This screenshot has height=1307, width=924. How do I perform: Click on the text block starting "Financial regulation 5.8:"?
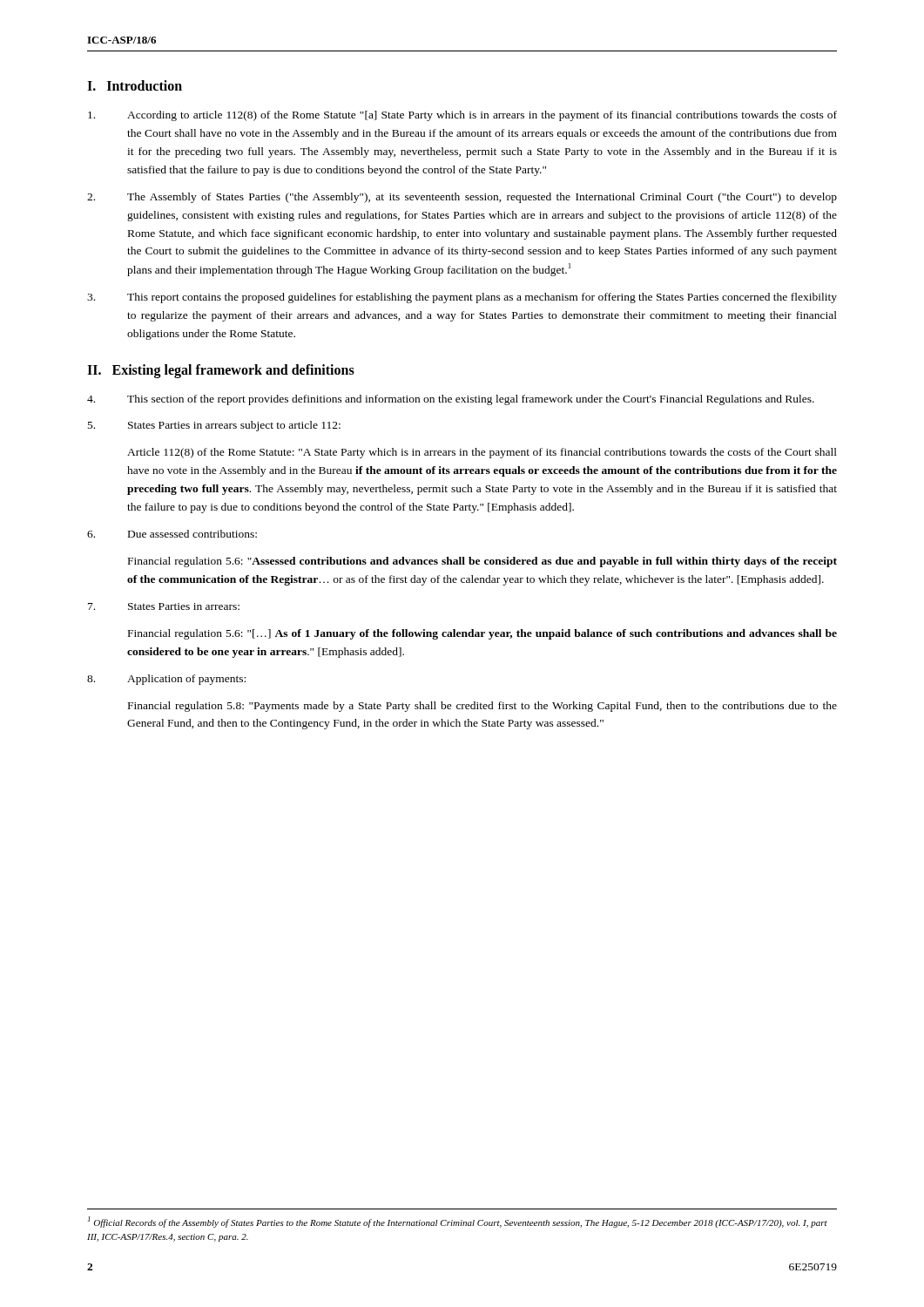click(482, 714)
